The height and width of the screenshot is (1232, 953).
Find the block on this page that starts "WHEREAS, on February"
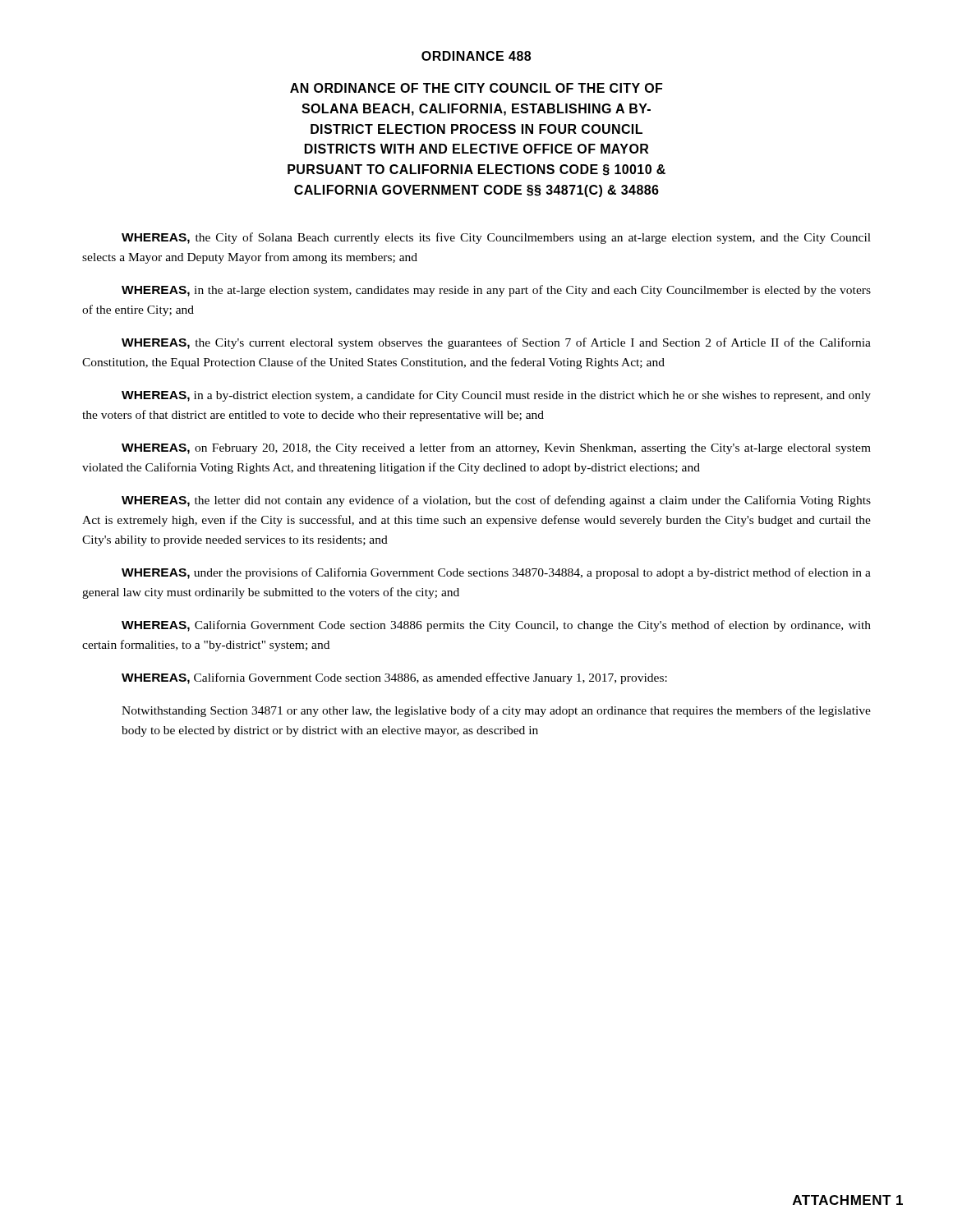476,457
